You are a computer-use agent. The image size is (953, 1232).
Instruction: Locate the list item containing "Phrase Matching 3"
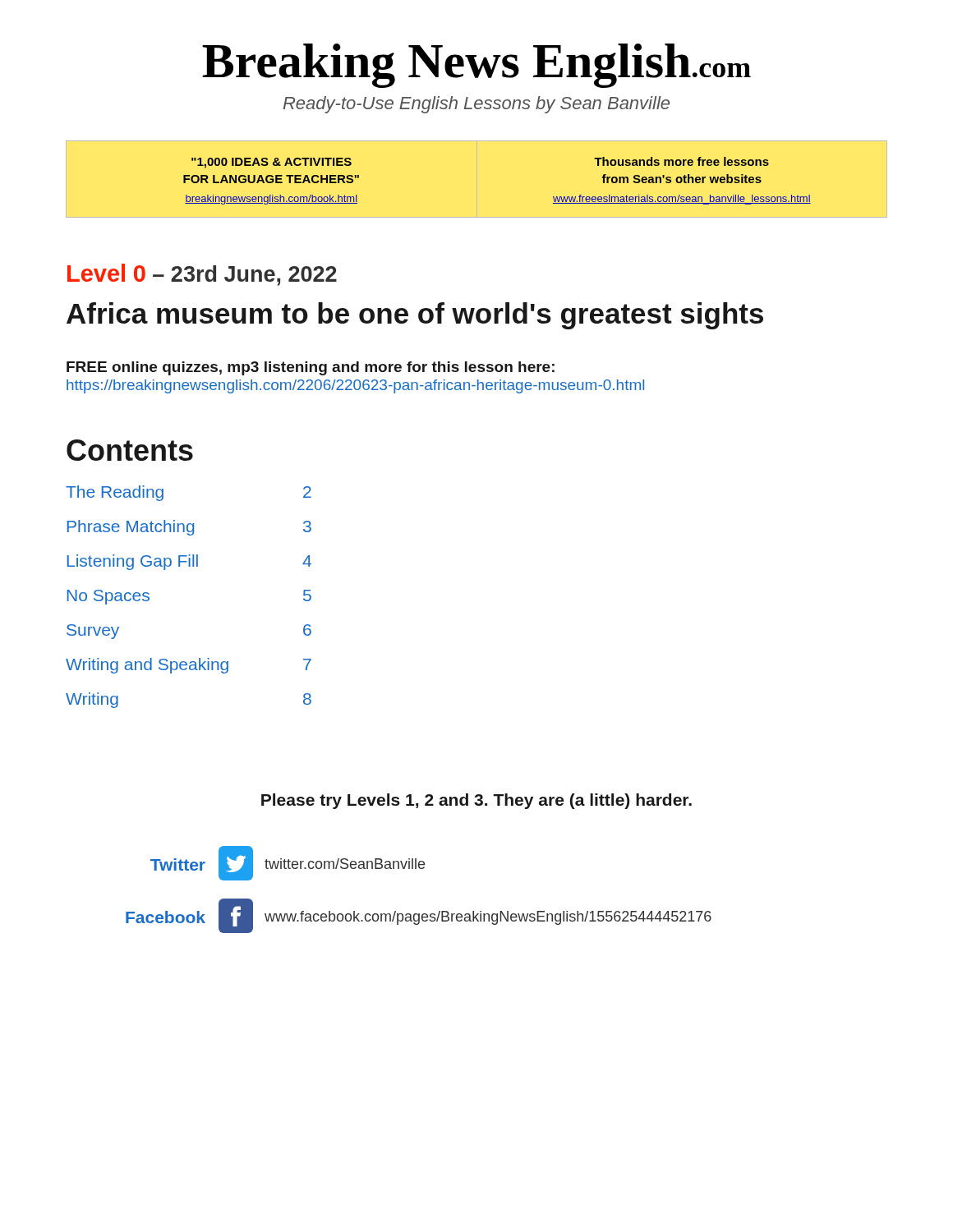point(189,526)
